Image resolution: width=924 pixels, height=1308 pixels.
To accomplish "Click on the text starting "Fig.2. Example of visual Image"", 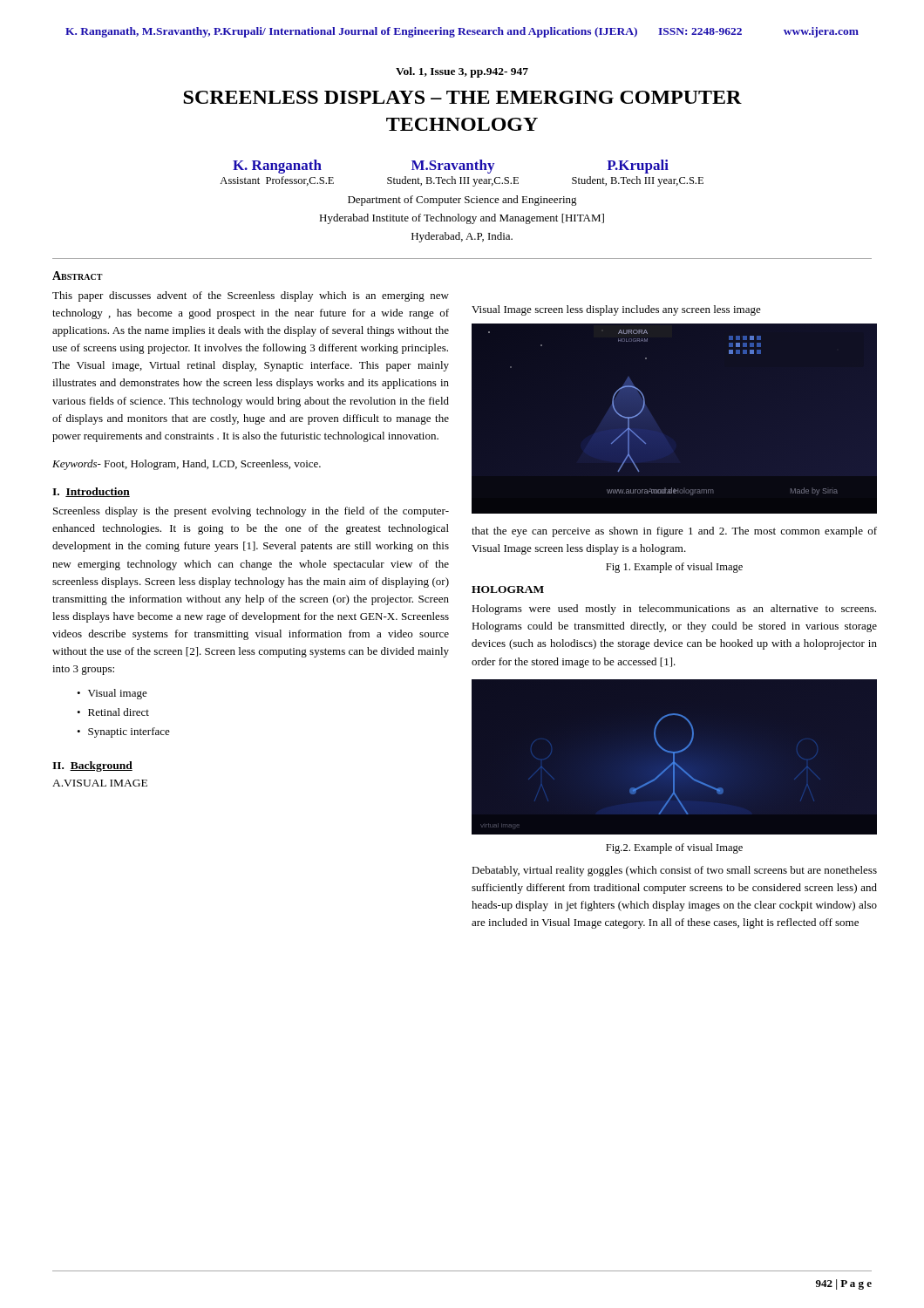I will [x=674, y=847].
